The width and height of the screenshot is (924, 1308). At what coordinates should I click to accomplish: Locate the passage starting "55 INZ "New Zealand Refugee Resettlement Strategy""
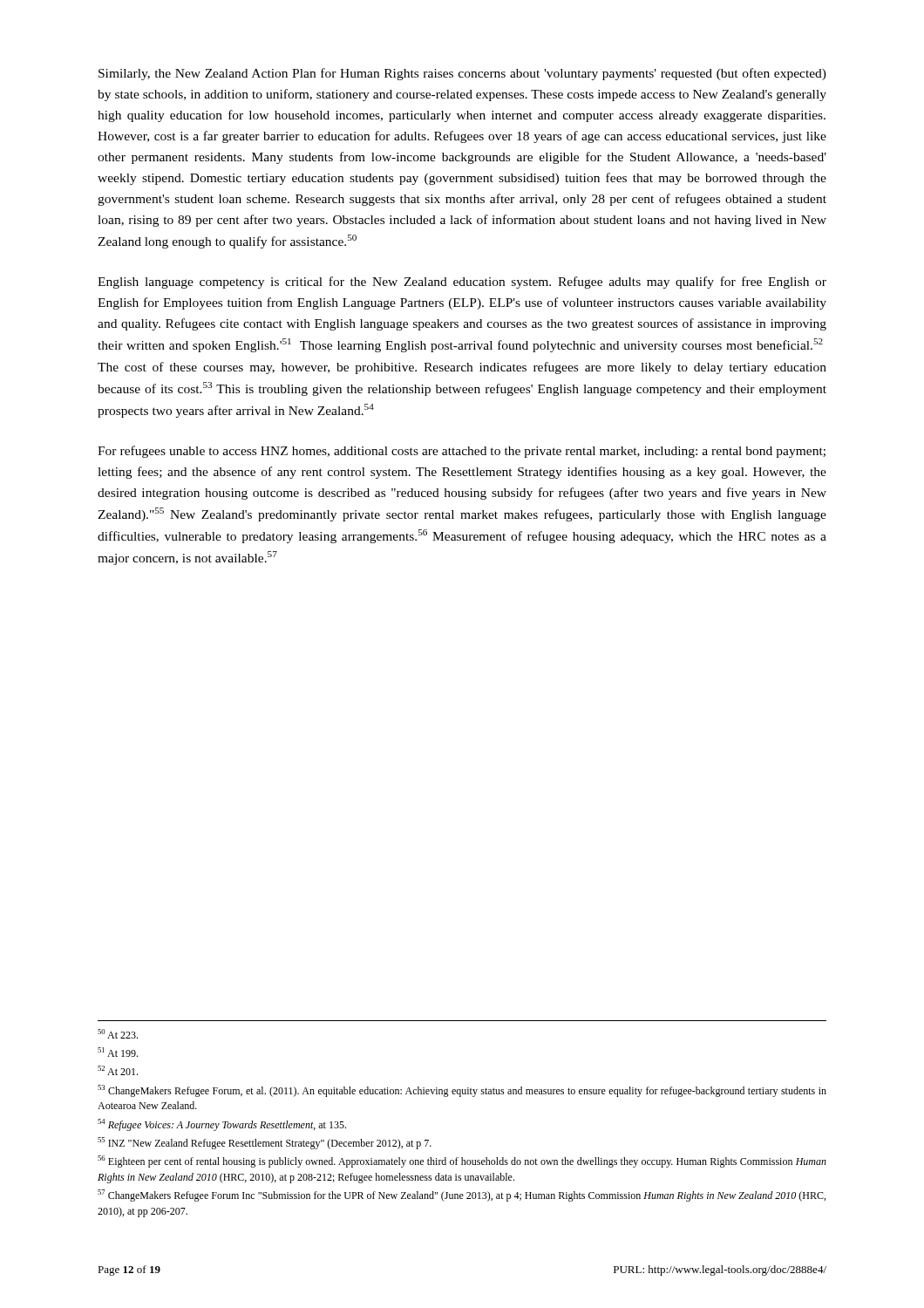[x=265, y=1142]
